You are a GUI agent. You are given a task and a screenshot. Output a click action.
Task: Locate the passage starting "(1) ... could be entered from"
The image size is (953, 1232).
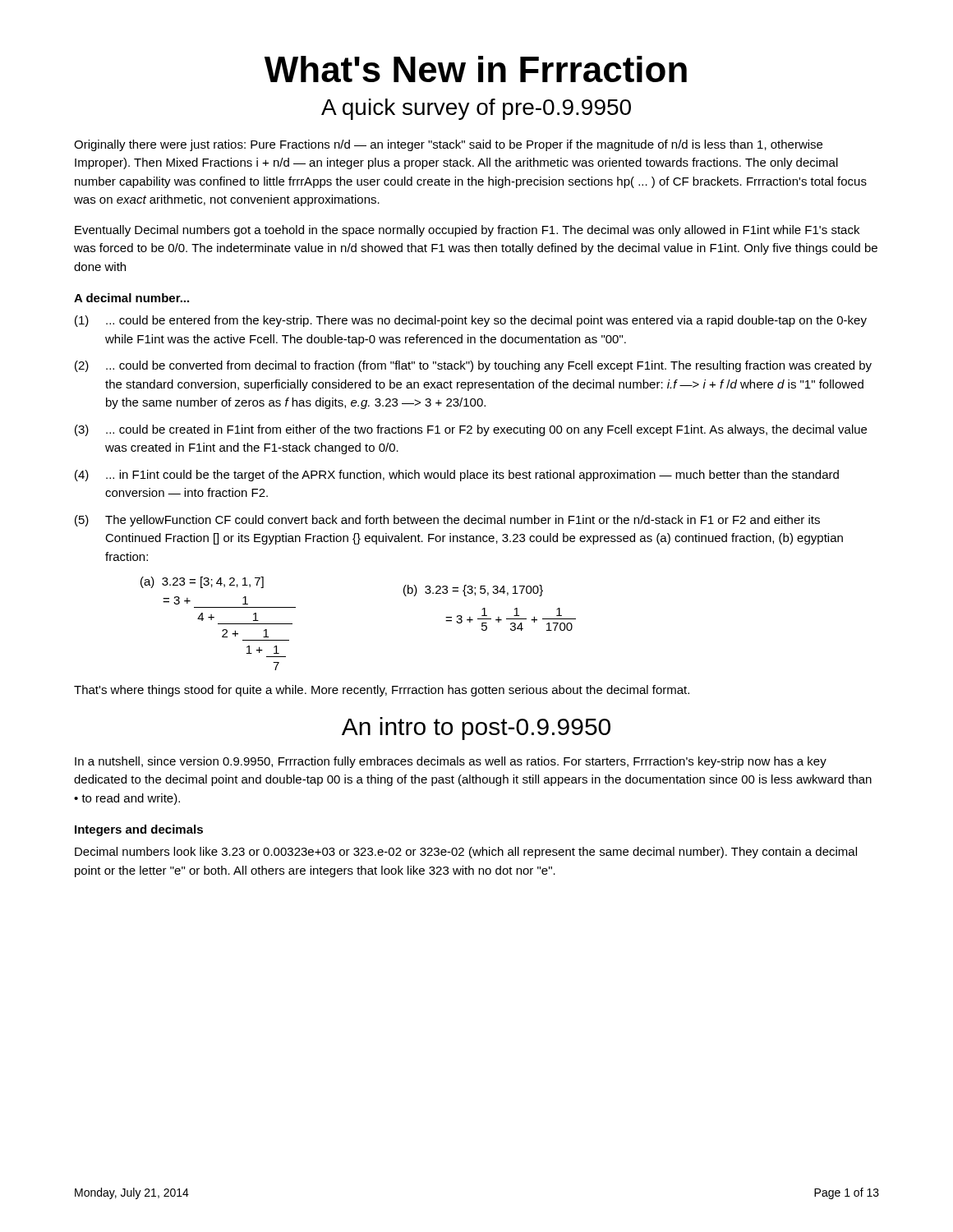point(476,330)
